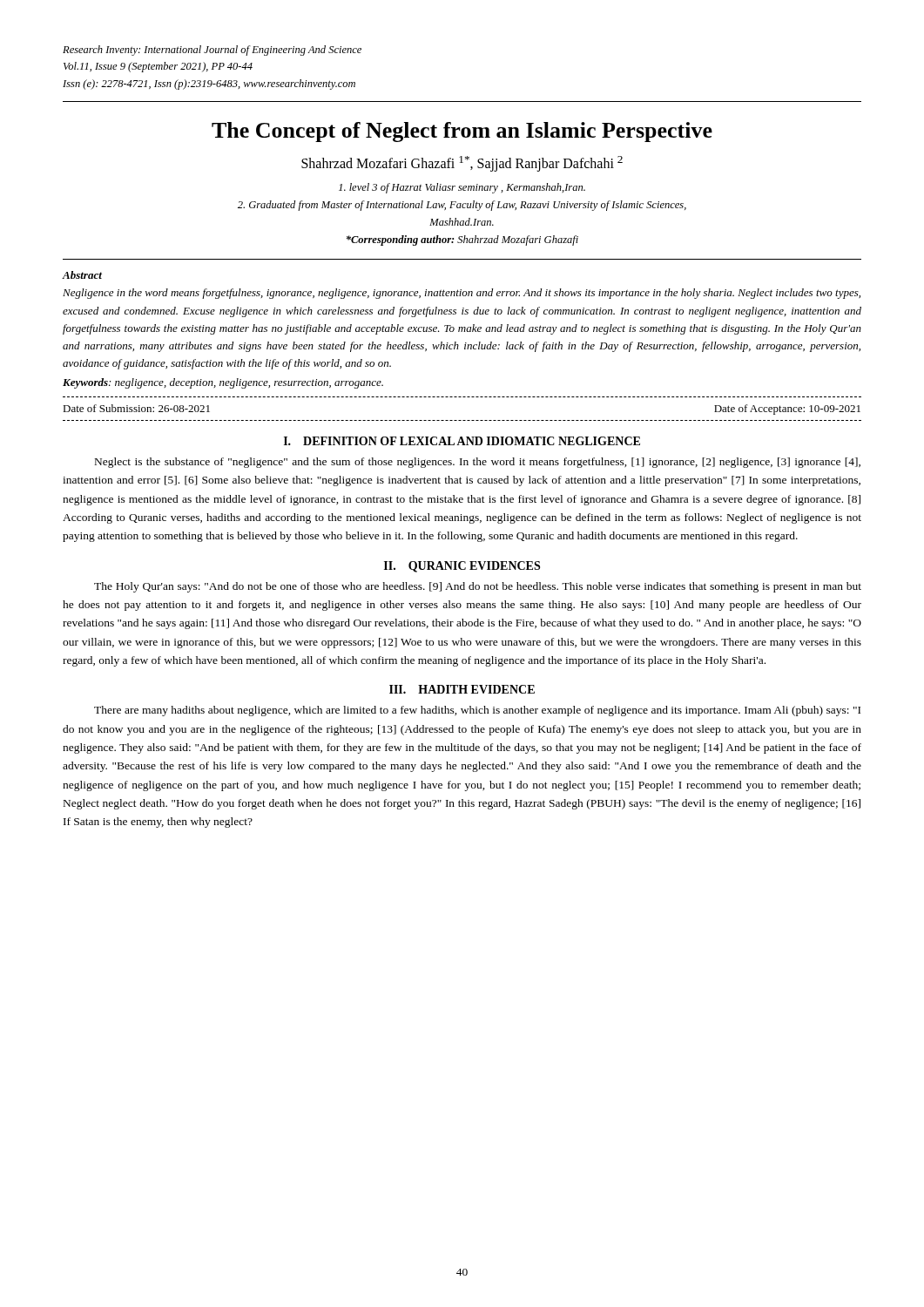Select the region starting "II. QURANIC EVIDENCES"
This screenshot has width=924, height=1307.
click(462, 566)
